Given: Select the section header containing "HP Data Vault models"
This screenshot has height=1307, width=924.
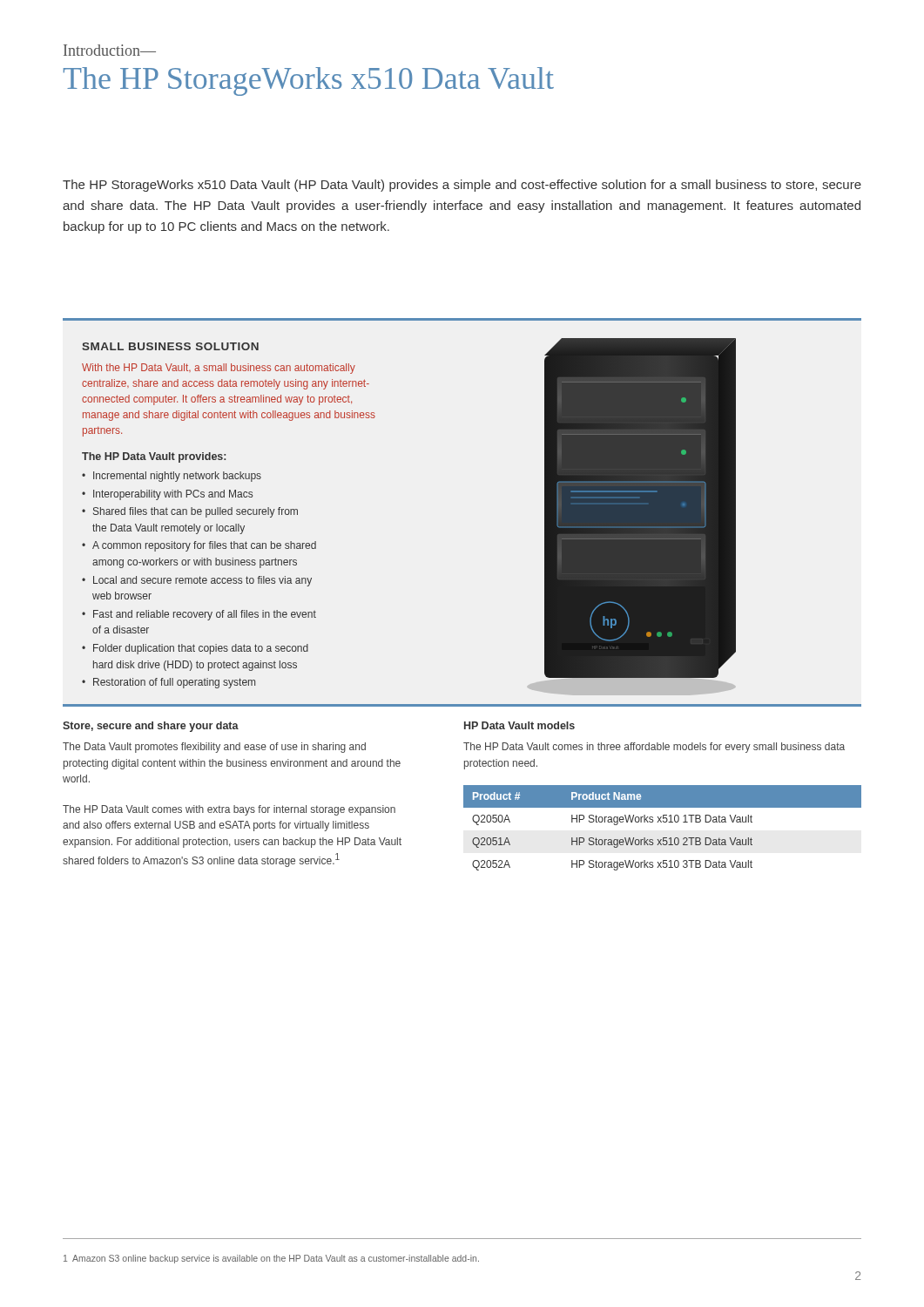Looking at the screenshot, I should pyautogui.click(x=519, y=726).
